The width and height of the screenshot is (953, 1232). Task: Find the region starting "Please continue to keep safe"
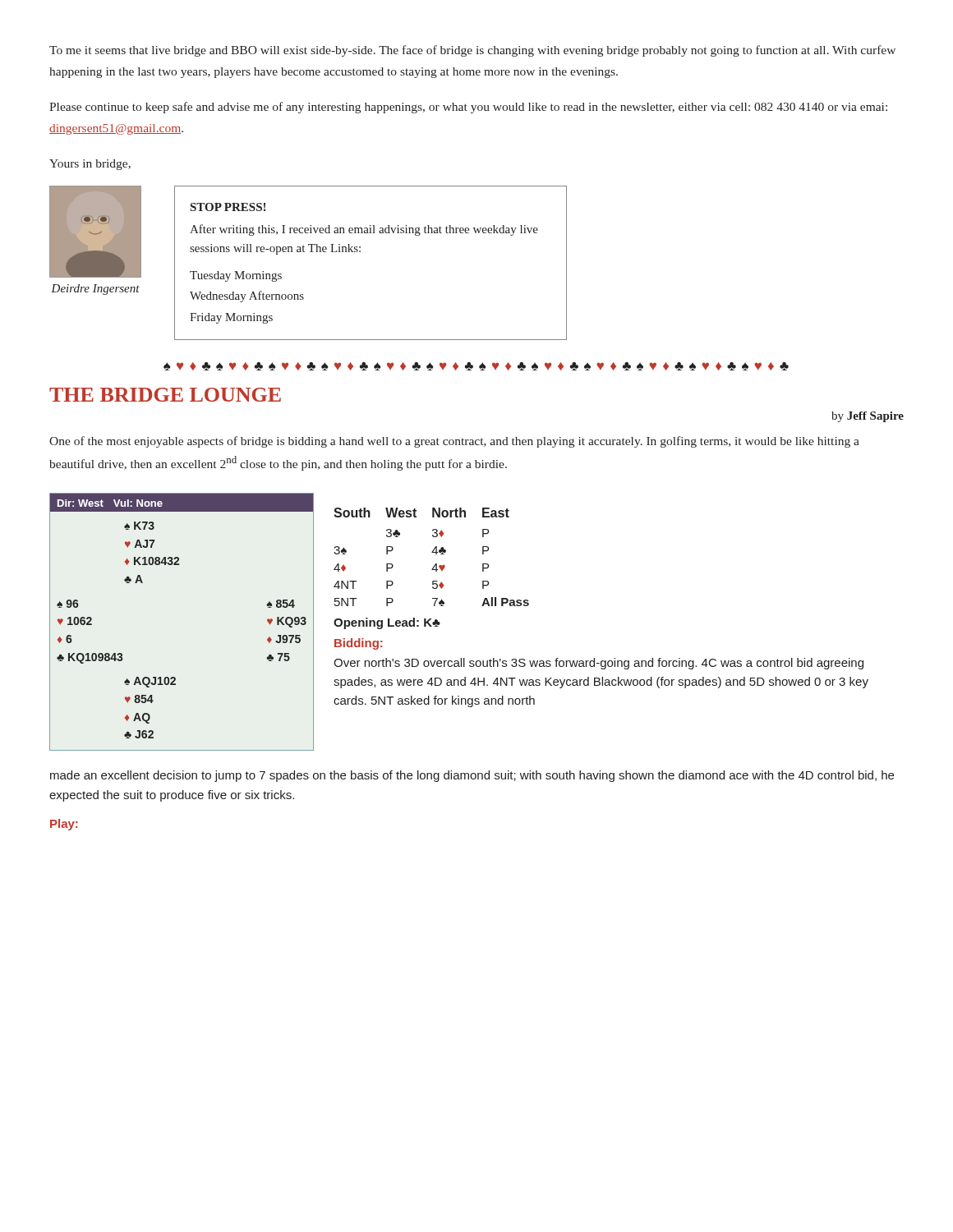[469, 117]
